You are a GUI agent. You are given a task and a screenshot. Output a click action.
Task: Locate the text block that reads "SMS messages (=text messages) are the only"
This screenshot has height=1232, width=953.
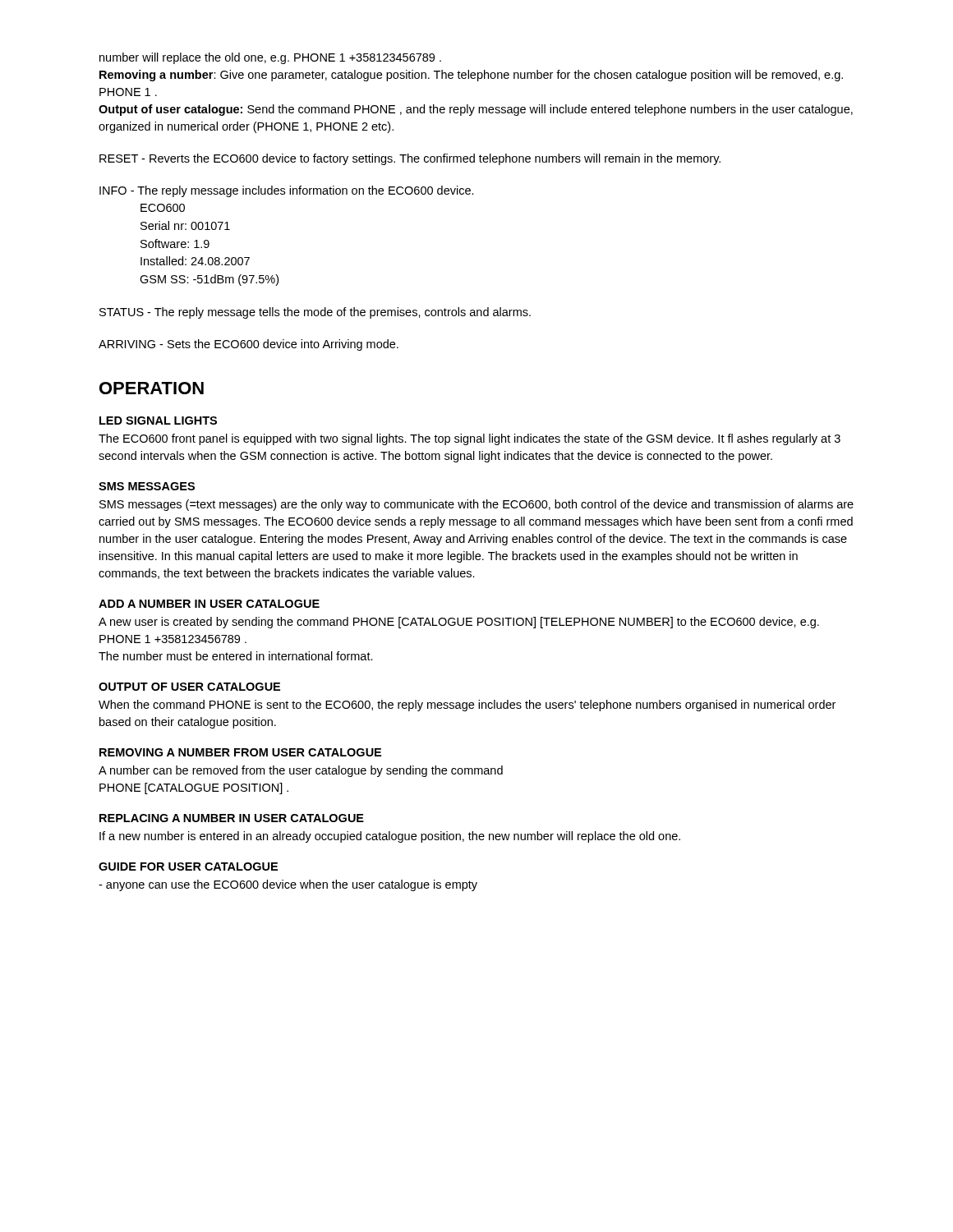(476, 539)
